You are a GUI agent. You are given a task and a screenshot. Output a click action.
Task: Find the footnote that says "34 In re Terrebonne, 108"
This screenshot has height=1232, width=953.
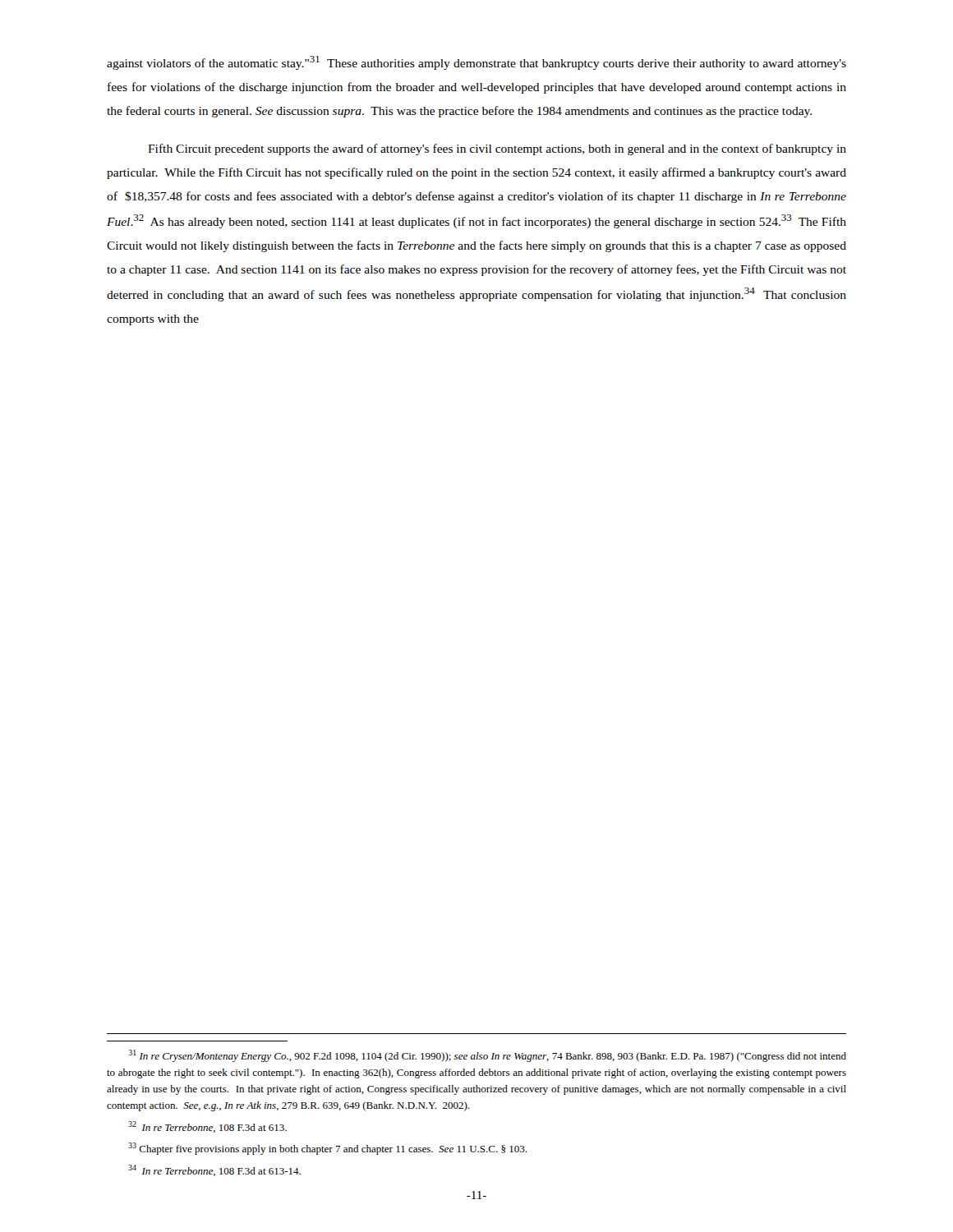(204, 1170)
